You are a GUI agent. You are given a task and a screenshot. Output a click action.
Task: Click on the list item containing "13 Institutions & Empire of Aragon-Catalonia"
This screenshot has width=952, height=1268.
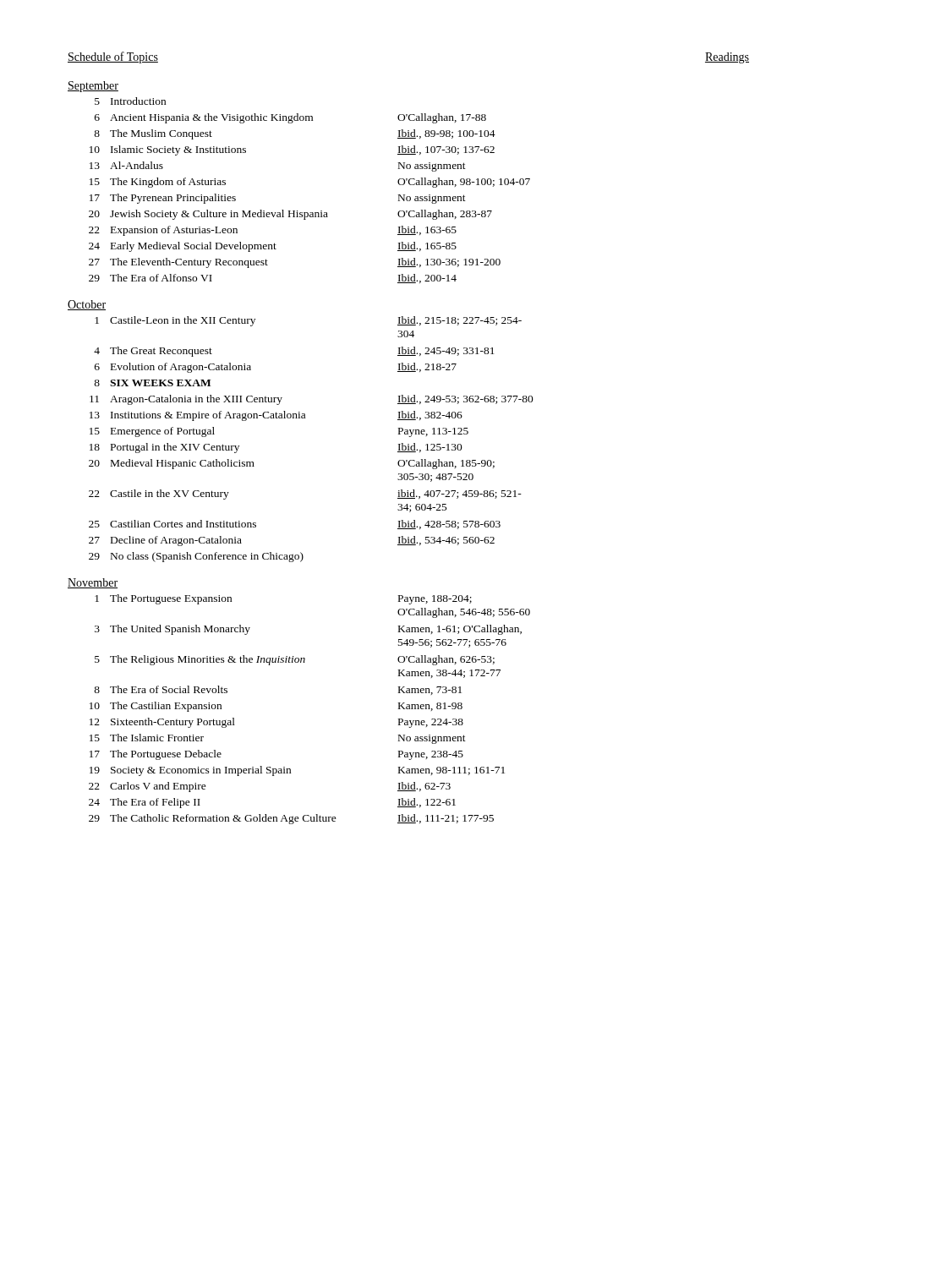tap(276, 416)
